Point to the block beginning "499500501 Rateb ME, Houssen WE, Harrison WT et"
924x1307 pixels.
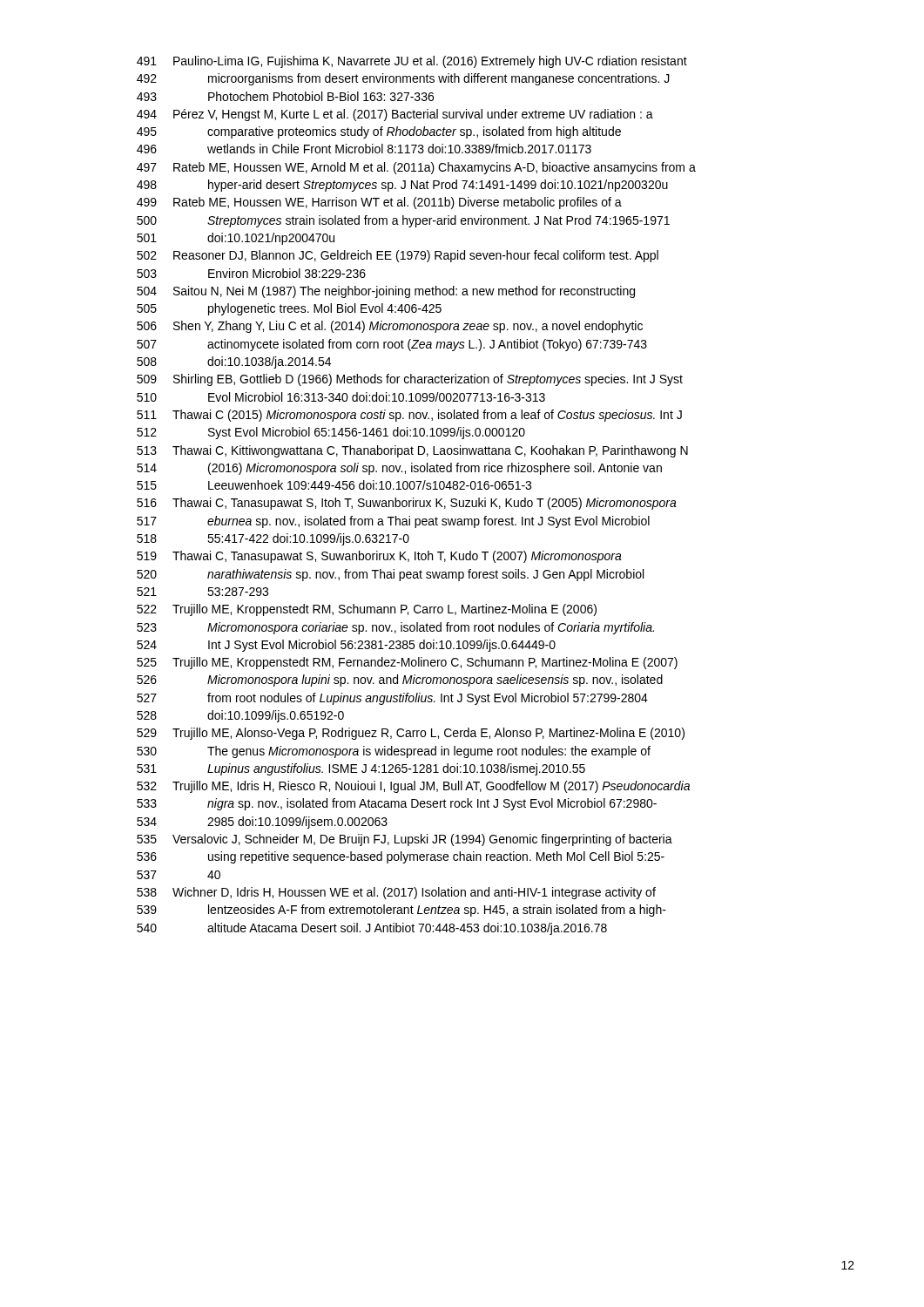tap(479, 220)
